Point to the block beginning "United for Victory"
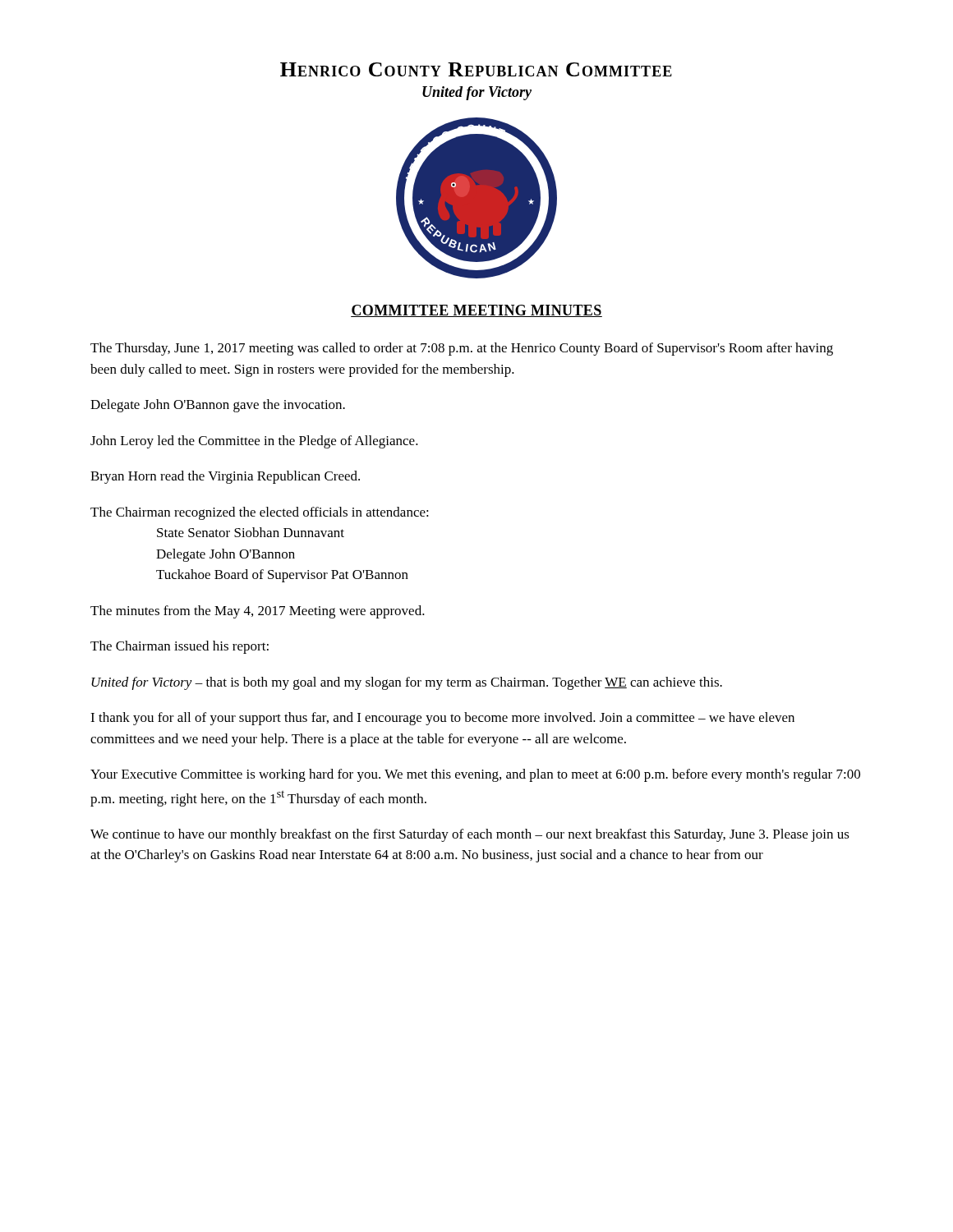The image size is (953, 1232). pyautogui.click(x=407, y=682)
